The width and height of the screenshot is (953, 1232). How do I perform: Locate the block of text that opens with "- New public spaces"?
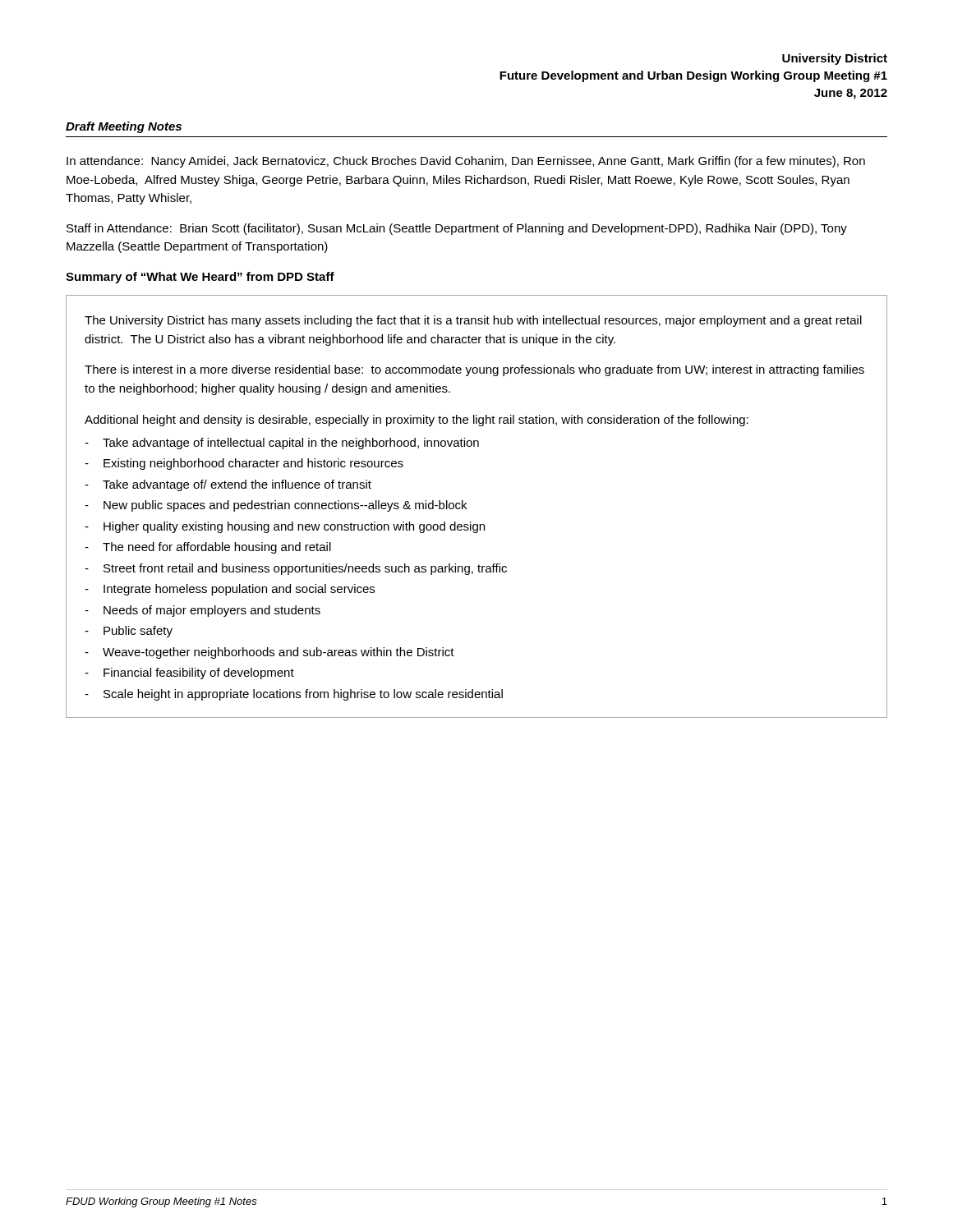476,505
